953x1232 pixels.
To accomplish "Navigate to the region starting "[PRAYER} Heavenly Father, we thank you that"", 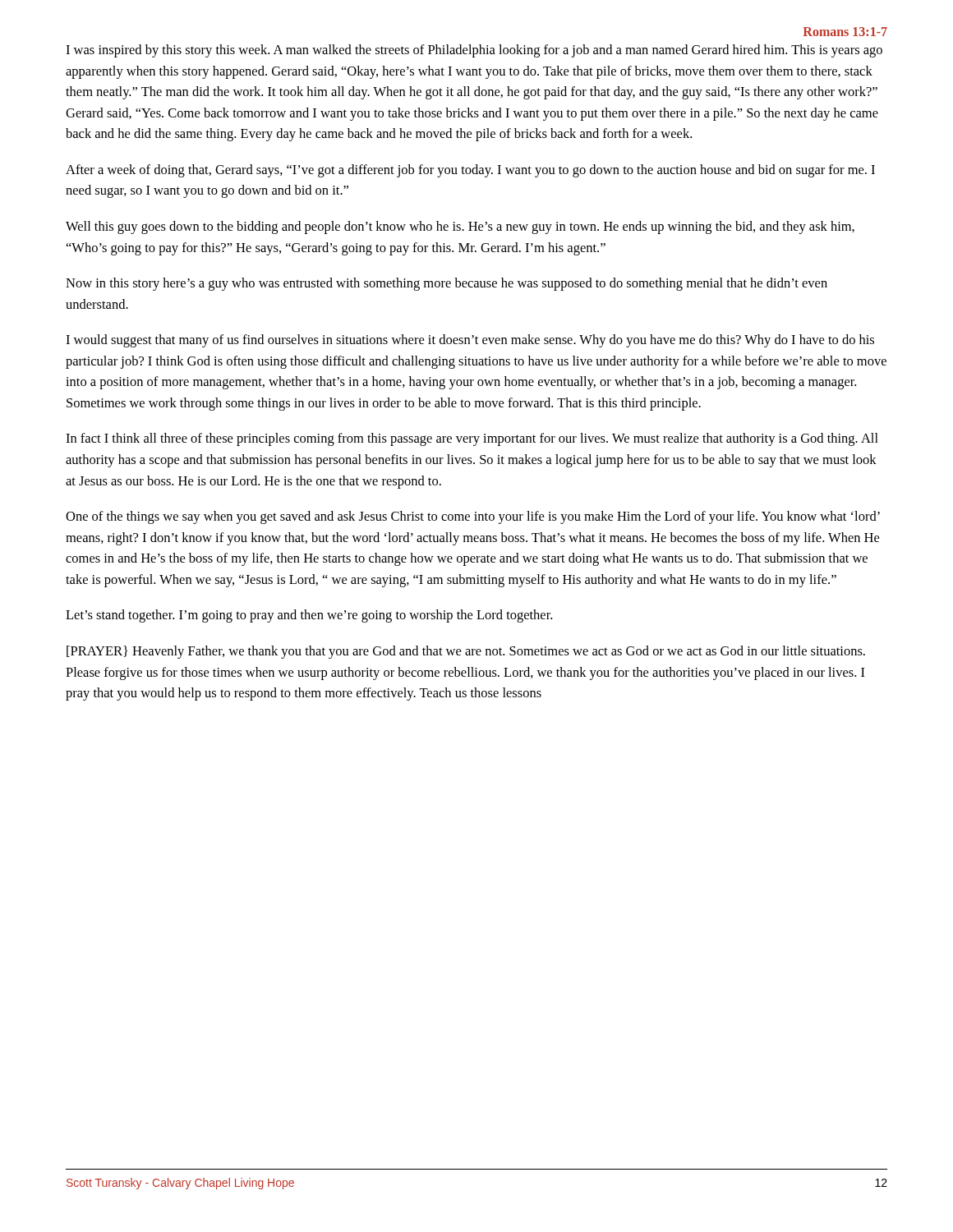I will [x=466, y=672].
